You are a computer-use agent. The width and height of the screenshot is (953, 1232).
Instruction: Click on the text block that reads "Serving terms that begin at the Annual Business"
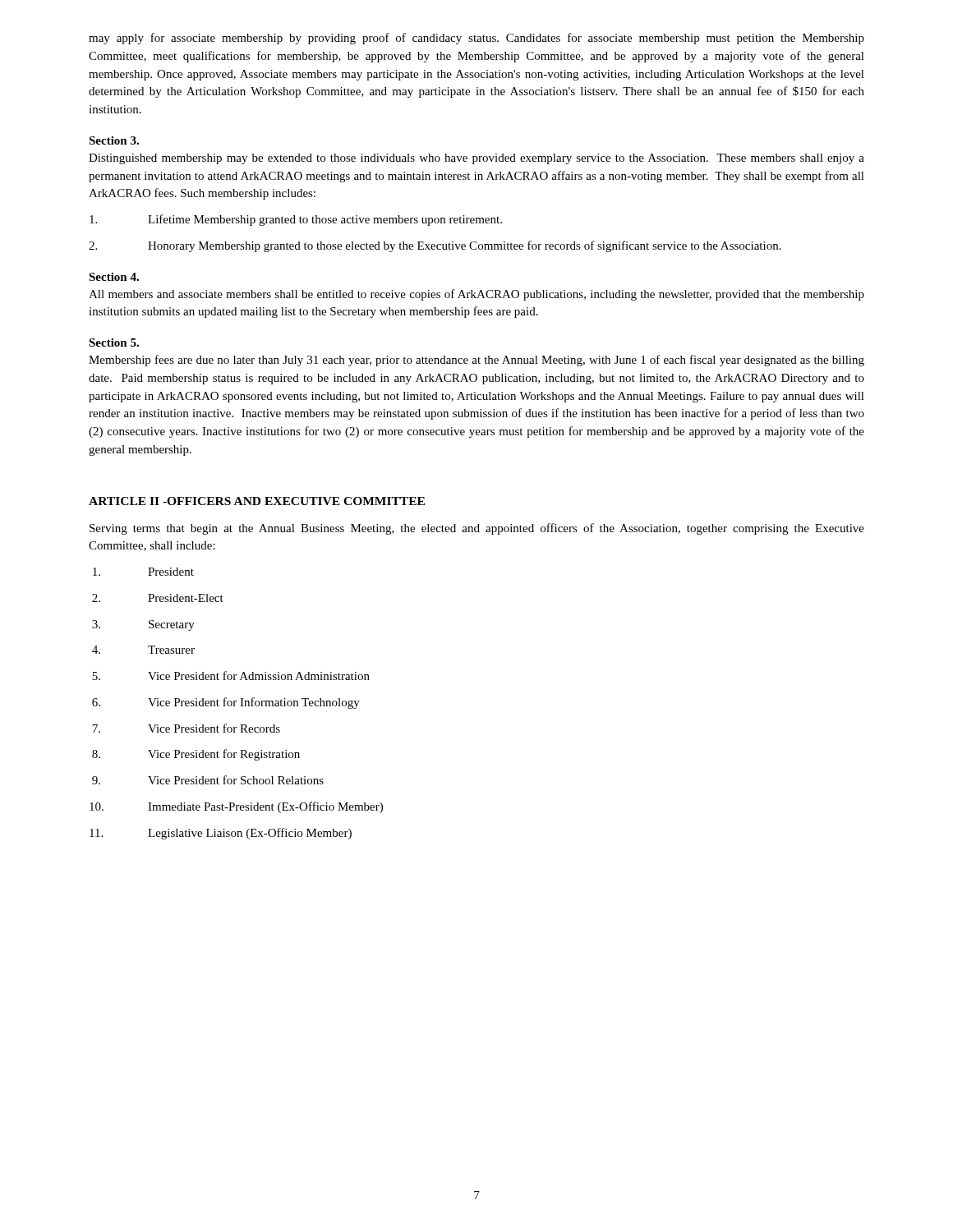(476, 537)
